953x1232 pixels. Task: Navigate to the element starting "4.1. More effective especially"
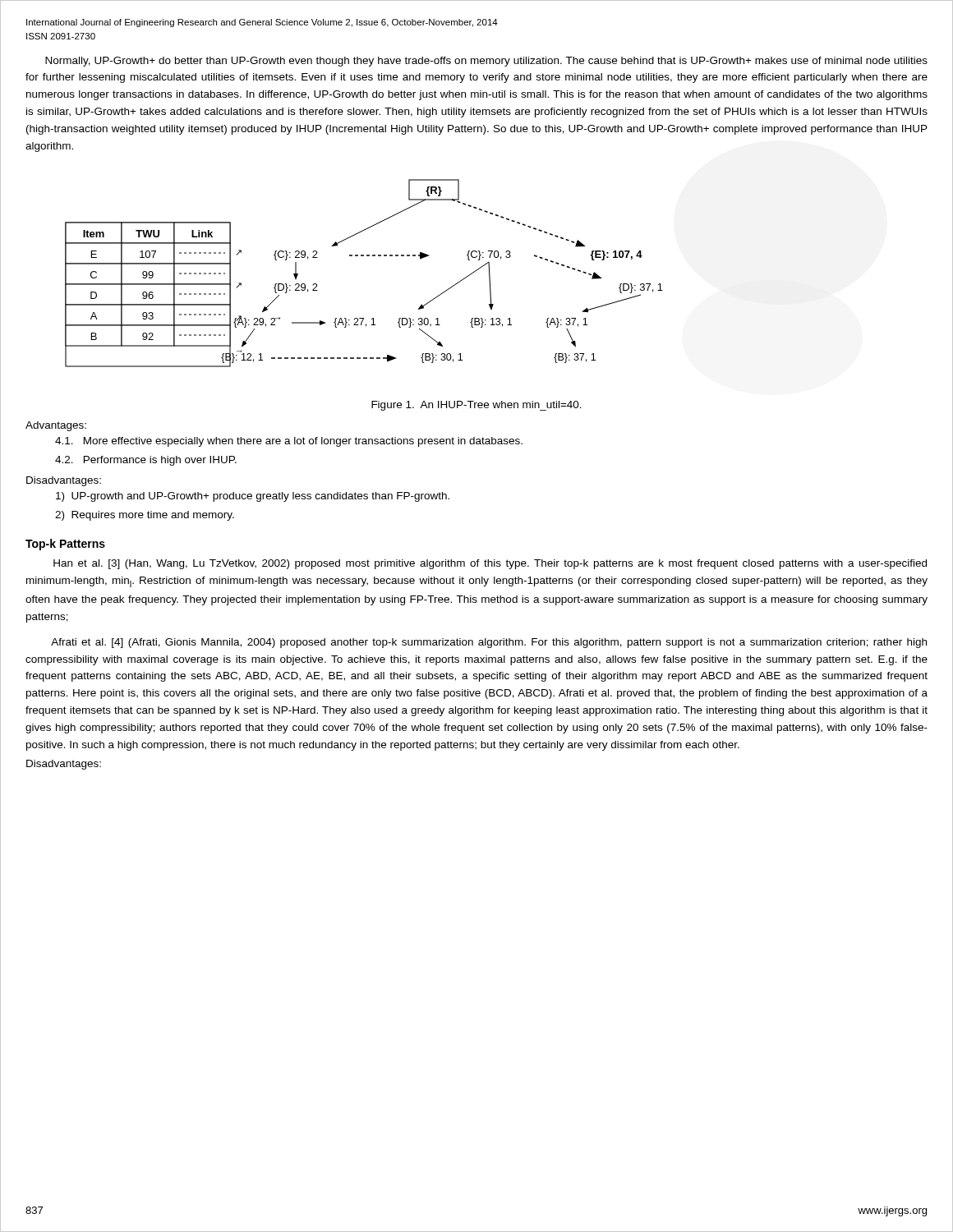point(289,441)
